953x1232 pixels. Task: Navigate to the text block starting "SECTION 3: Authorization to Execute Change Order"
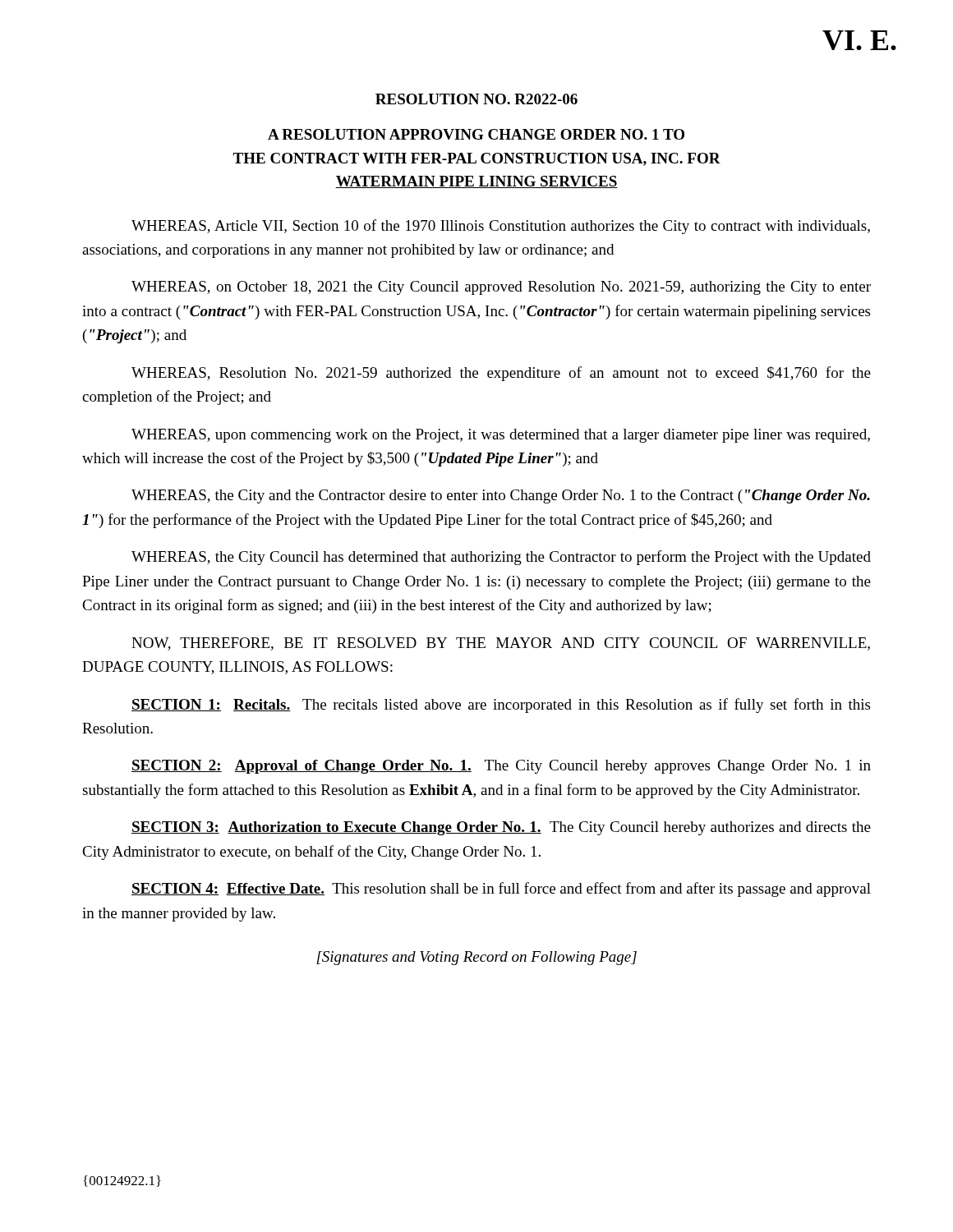[476, 839]
